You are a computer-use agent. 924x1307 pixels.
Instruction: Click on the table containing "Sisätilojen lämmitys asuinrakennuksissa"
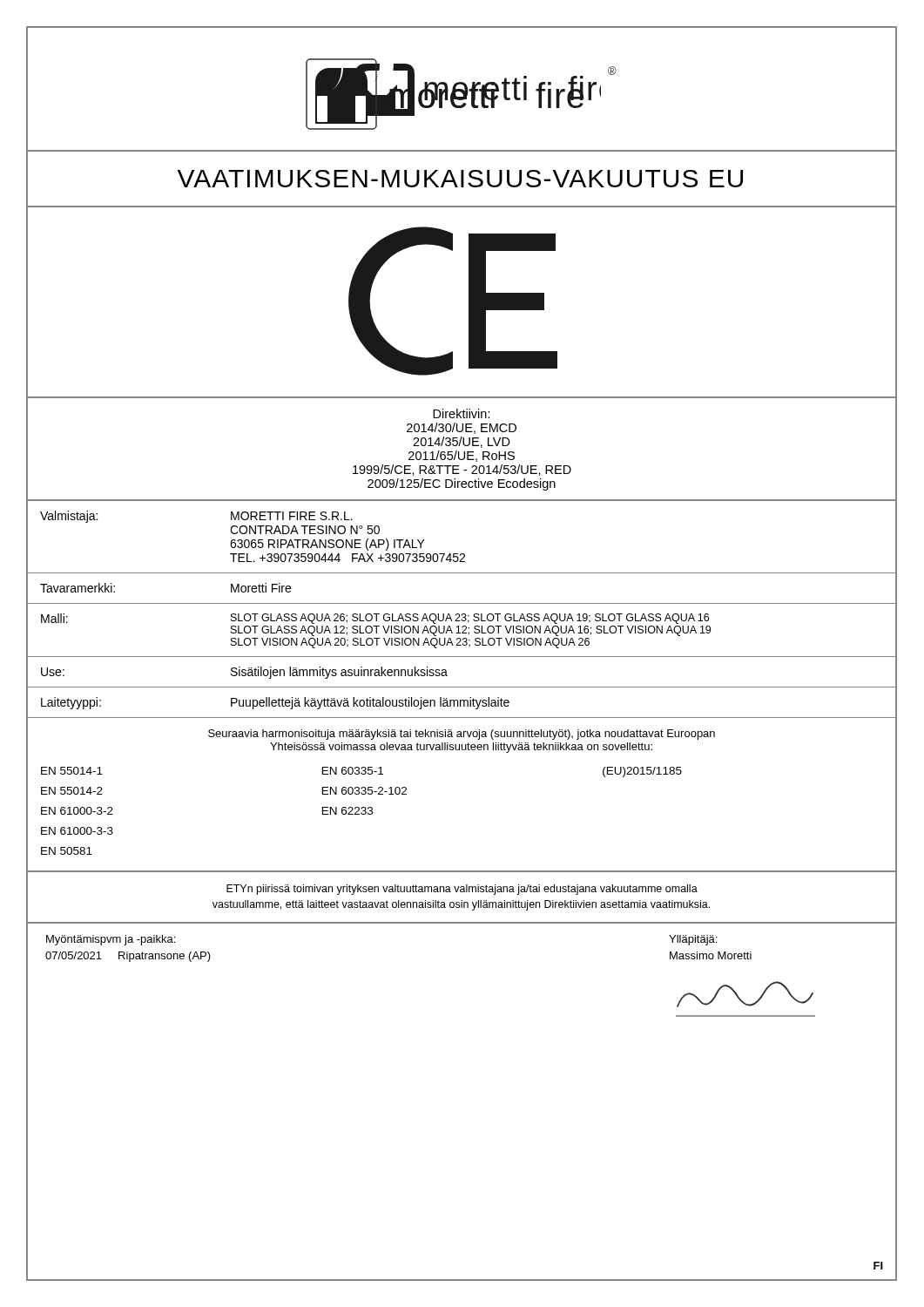click(462, 609)
